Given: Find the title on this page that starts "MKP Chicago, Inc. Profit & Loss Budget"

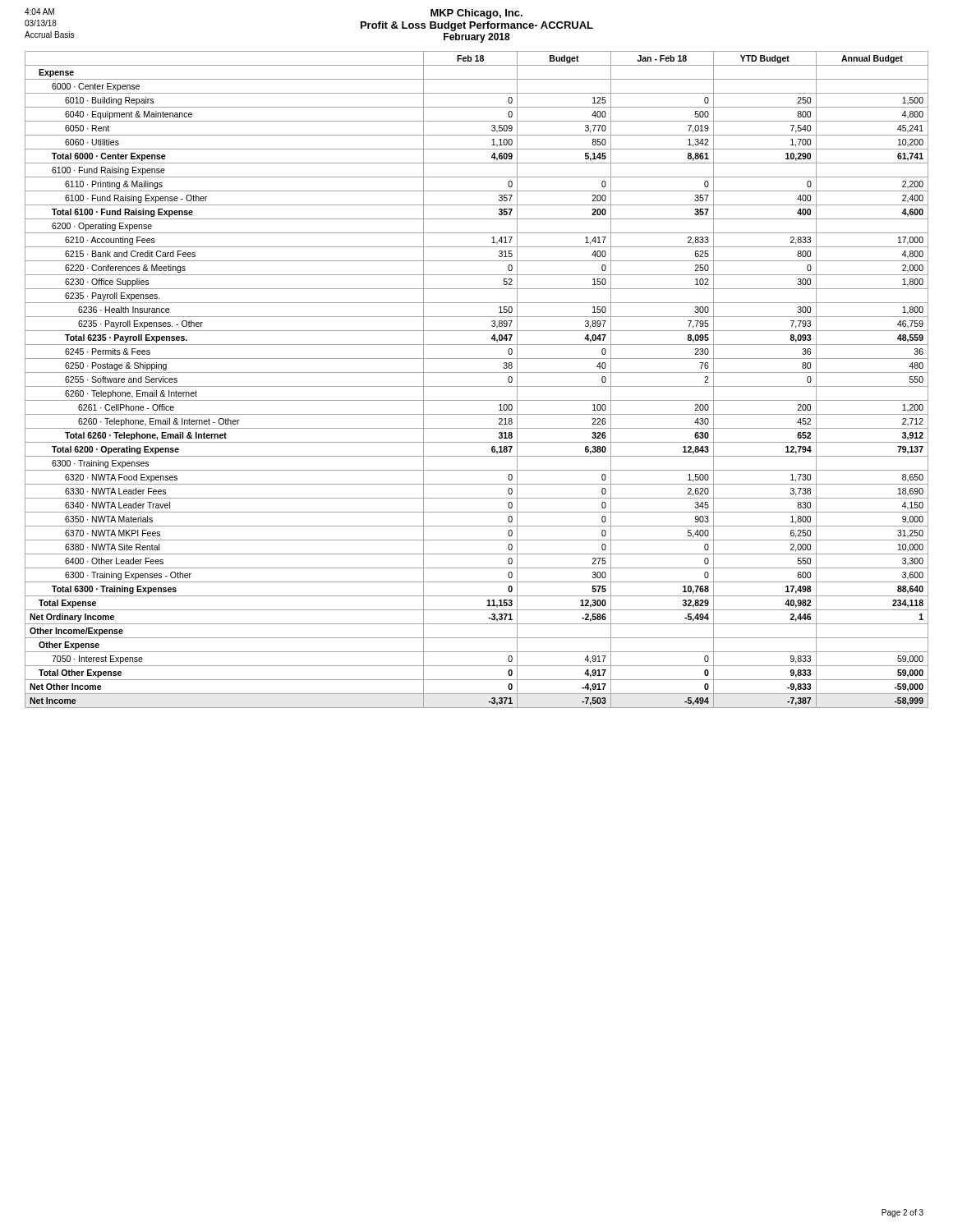Looking at the screenshot, I should [x=476, y=25].
